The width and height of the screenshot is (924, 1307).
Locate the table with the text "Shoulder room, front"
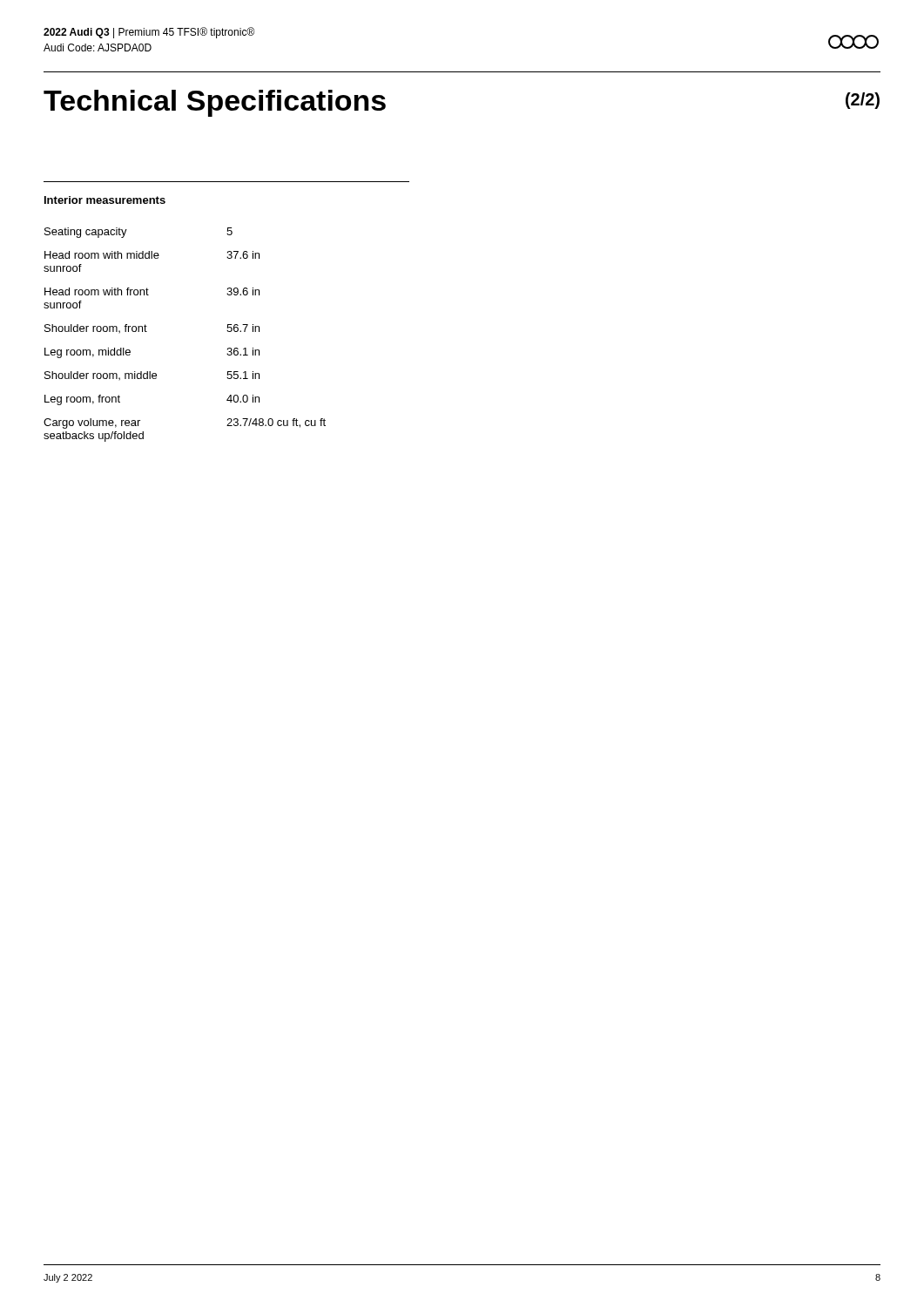pos(226,333)
